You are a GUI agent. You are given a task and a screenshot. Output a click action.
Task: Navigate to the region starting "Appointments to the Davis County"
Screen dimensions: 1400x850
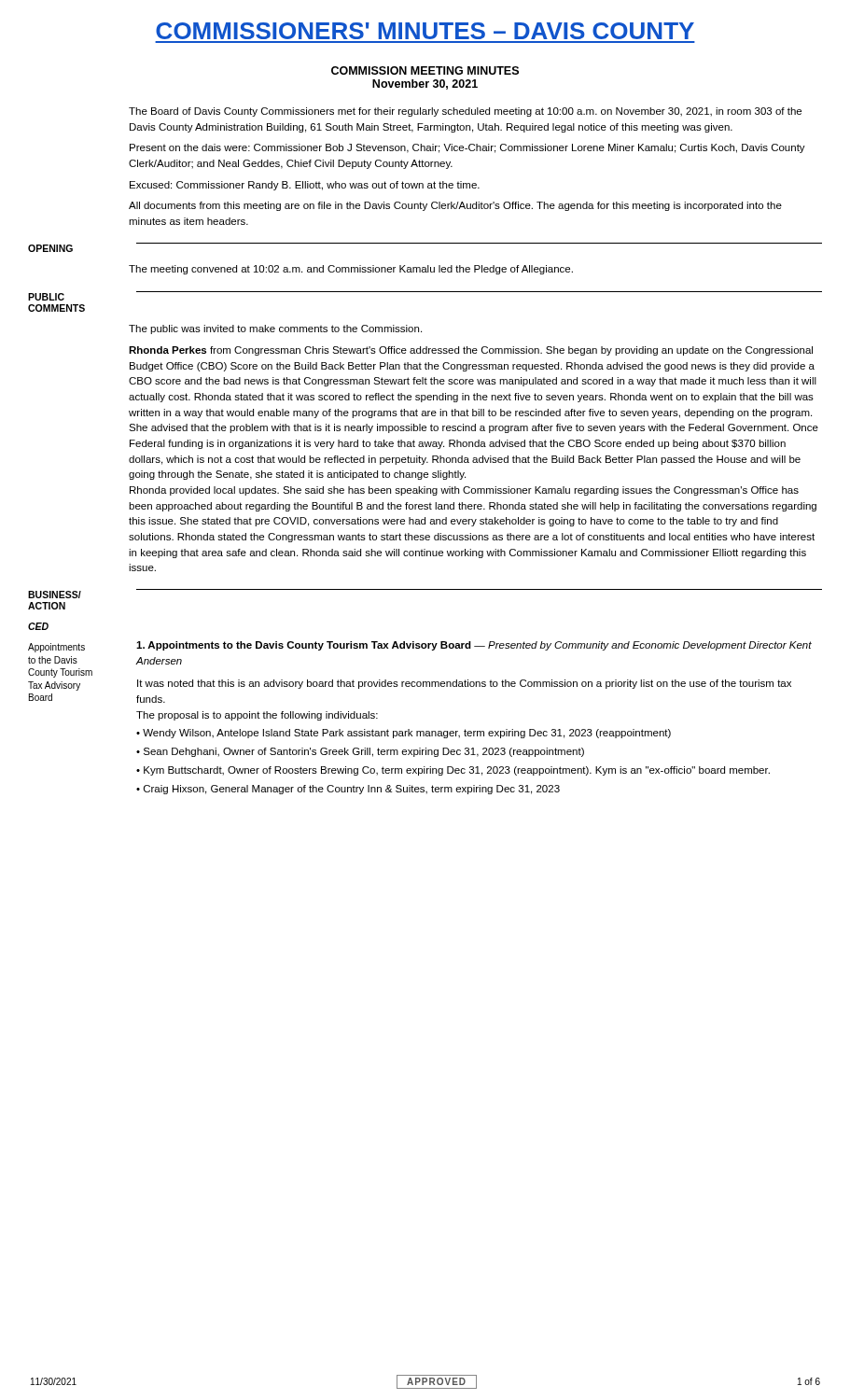point(474,653)
